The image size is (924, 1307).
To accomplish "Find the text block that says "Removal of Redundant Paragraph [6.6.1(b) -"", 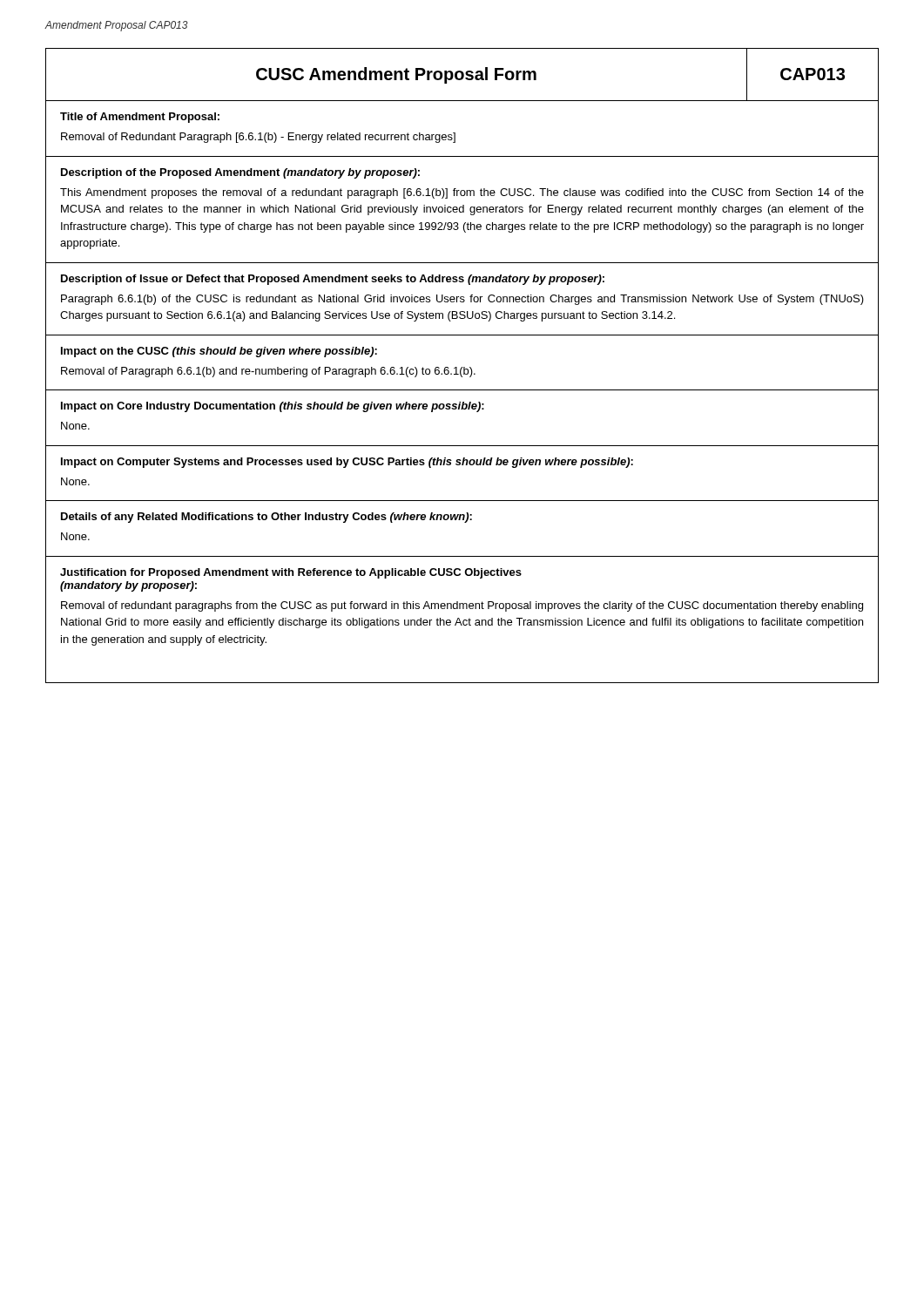I will (x=258, y=136).
